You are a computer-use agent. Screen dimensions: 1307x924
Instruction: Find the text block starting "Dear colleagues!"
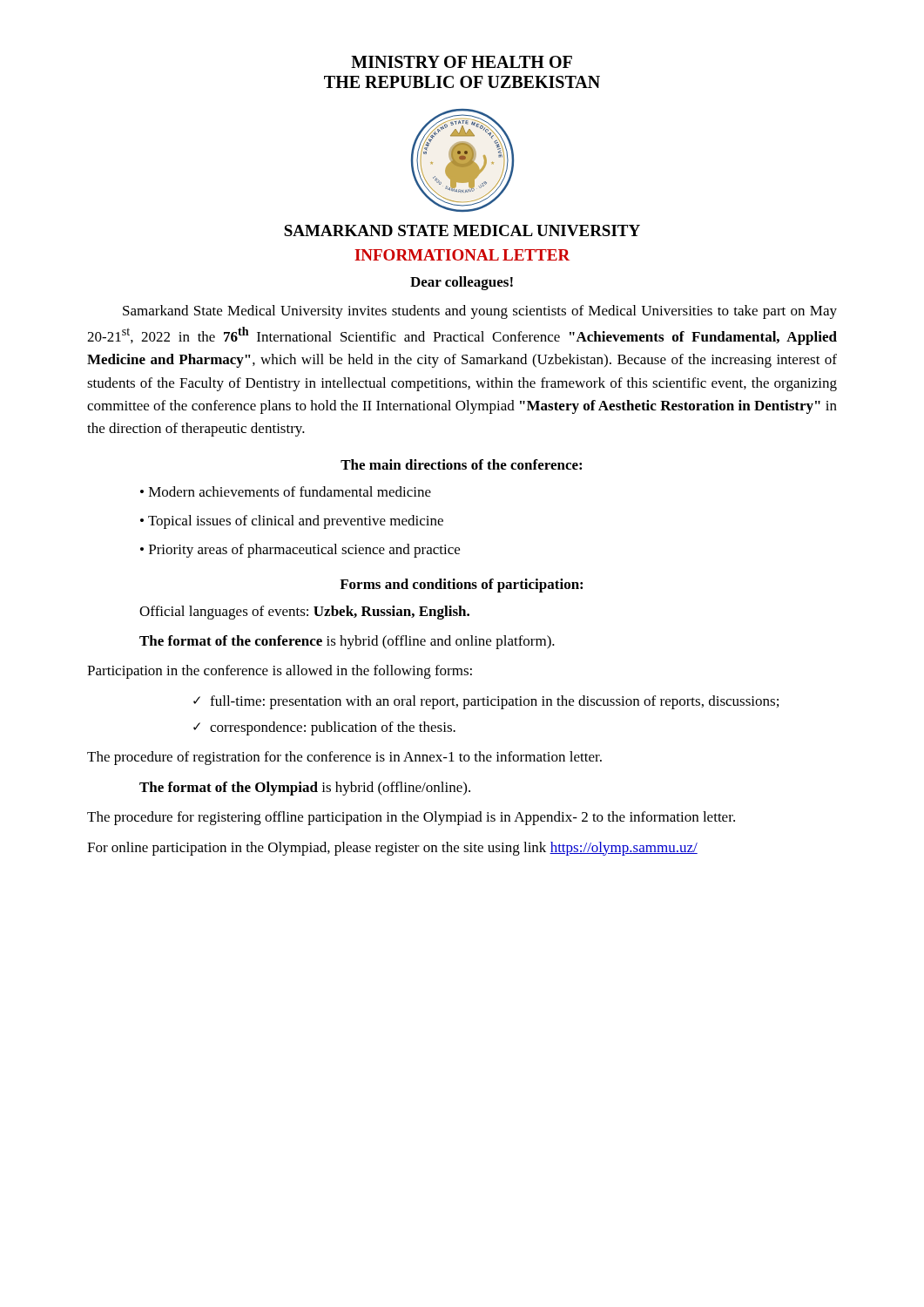(462, 282)
